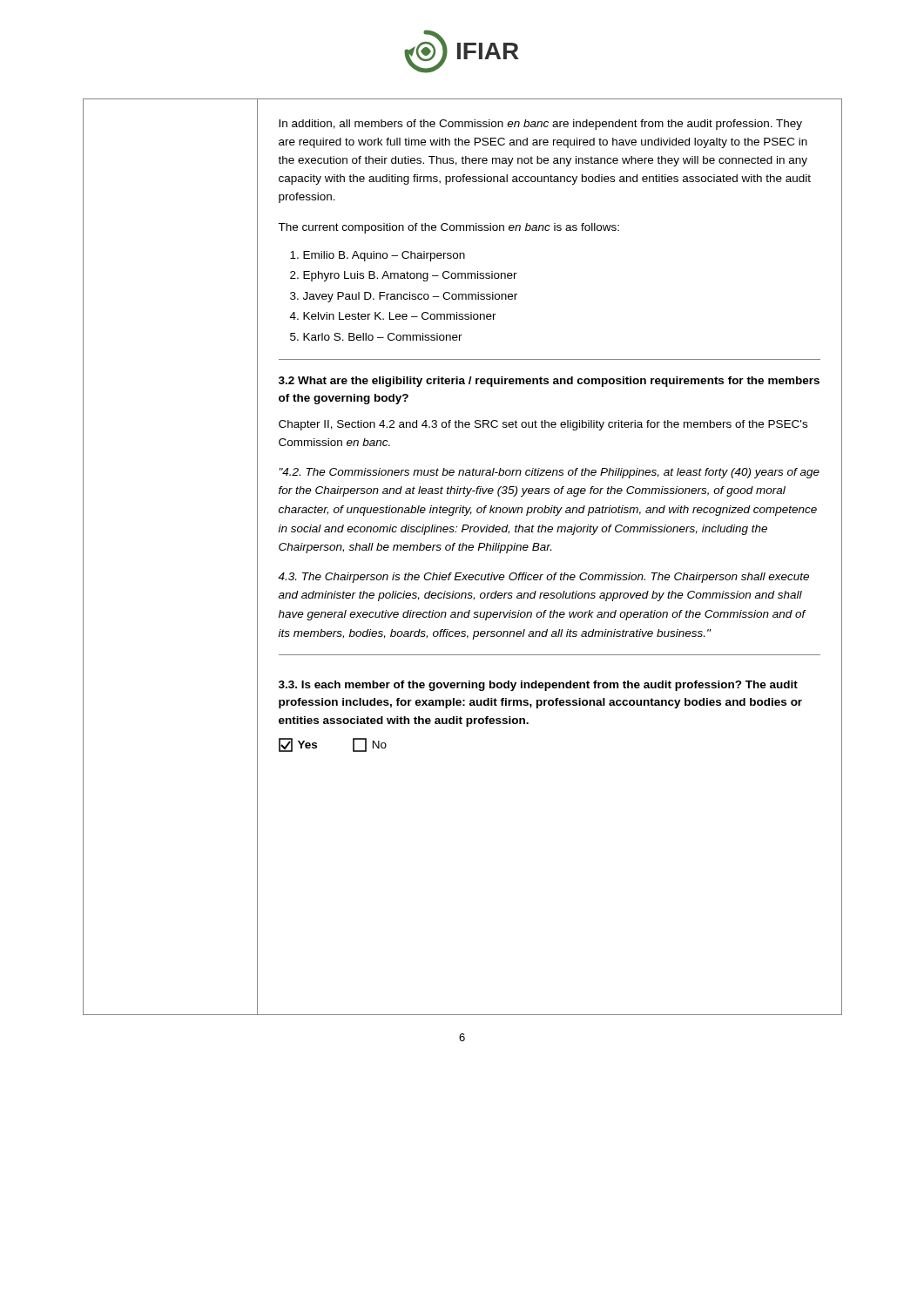Find the text block that reads "The current composition of the Commission en banc"
Screen dimensions: 1307x924
click(x=449, y=227)
